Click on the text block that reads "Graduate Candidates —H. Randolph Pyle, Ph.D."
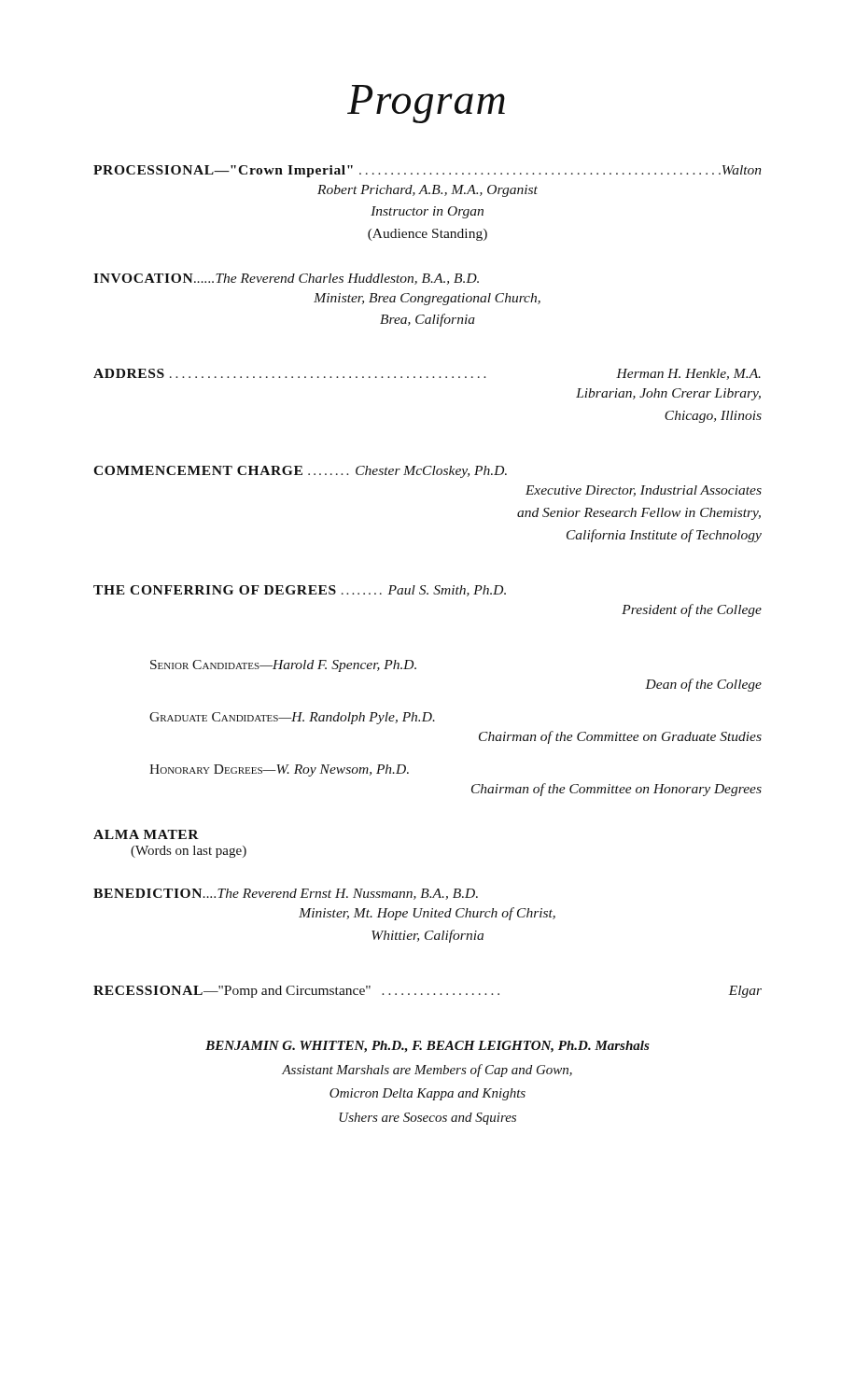This screenshot has width=855, height=1400. (x=292, y=718)
